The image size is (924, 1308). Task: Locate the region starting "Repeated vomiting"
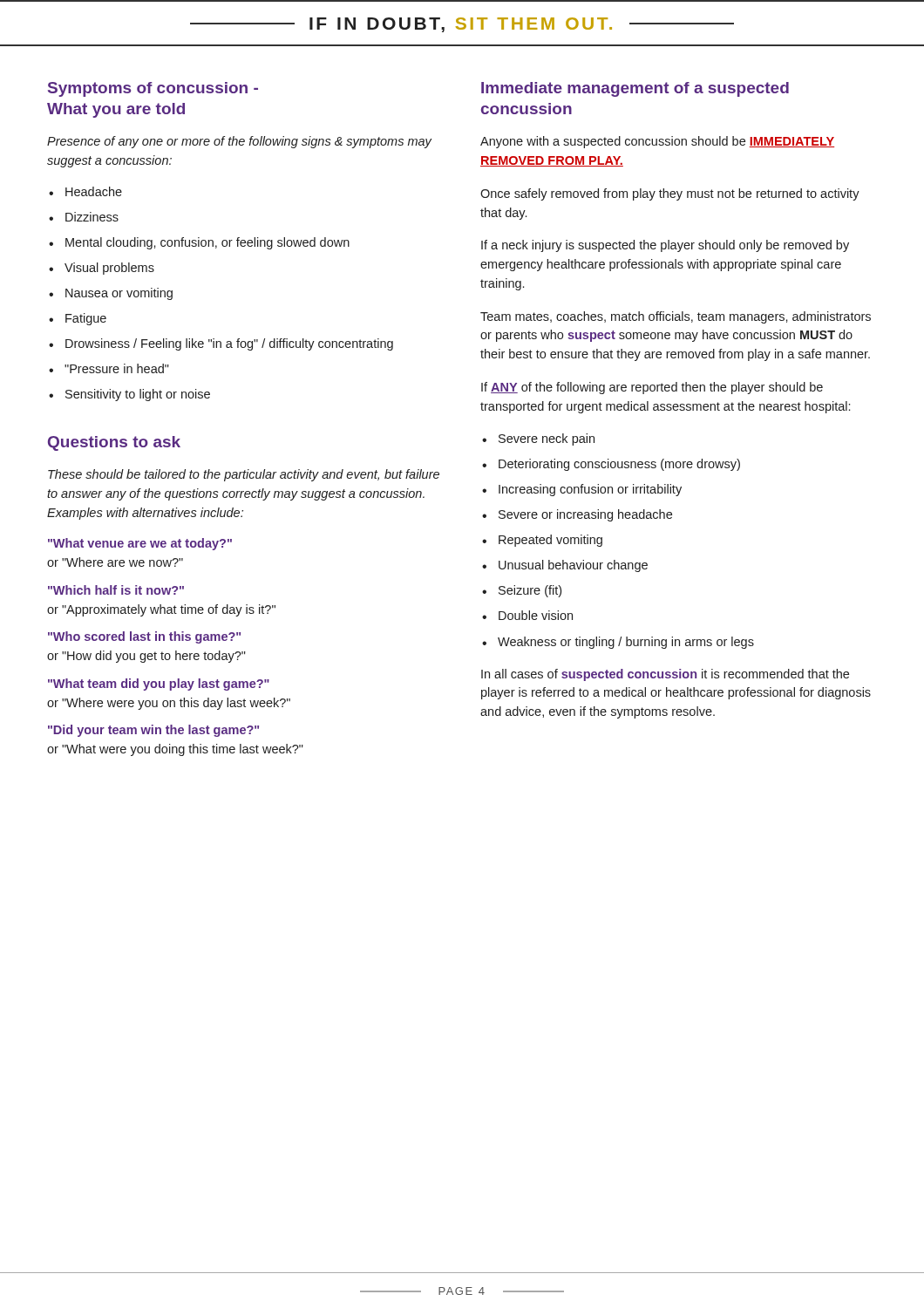pos(542,541)
